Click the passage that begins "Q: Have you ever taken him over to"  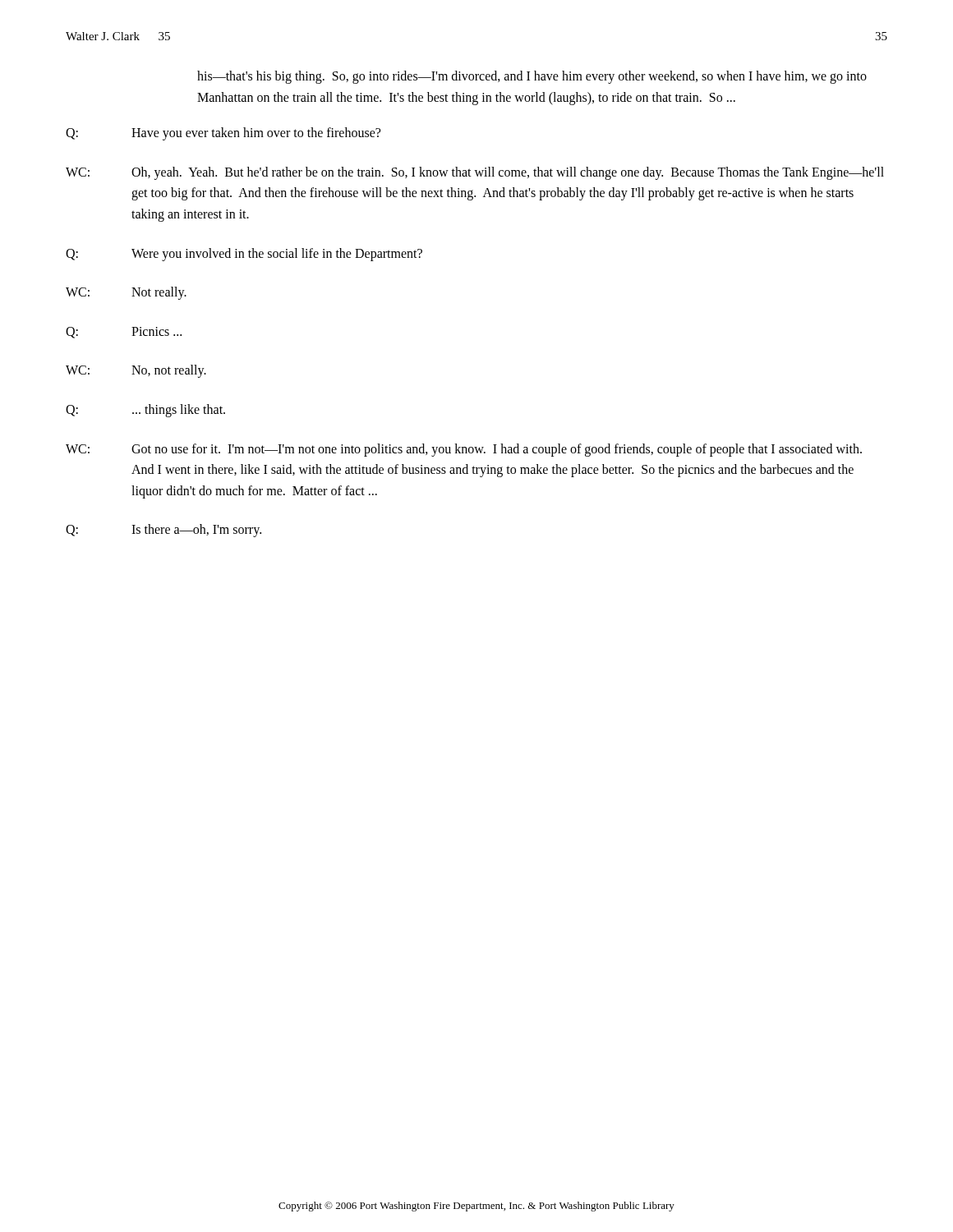coord(223,134)
